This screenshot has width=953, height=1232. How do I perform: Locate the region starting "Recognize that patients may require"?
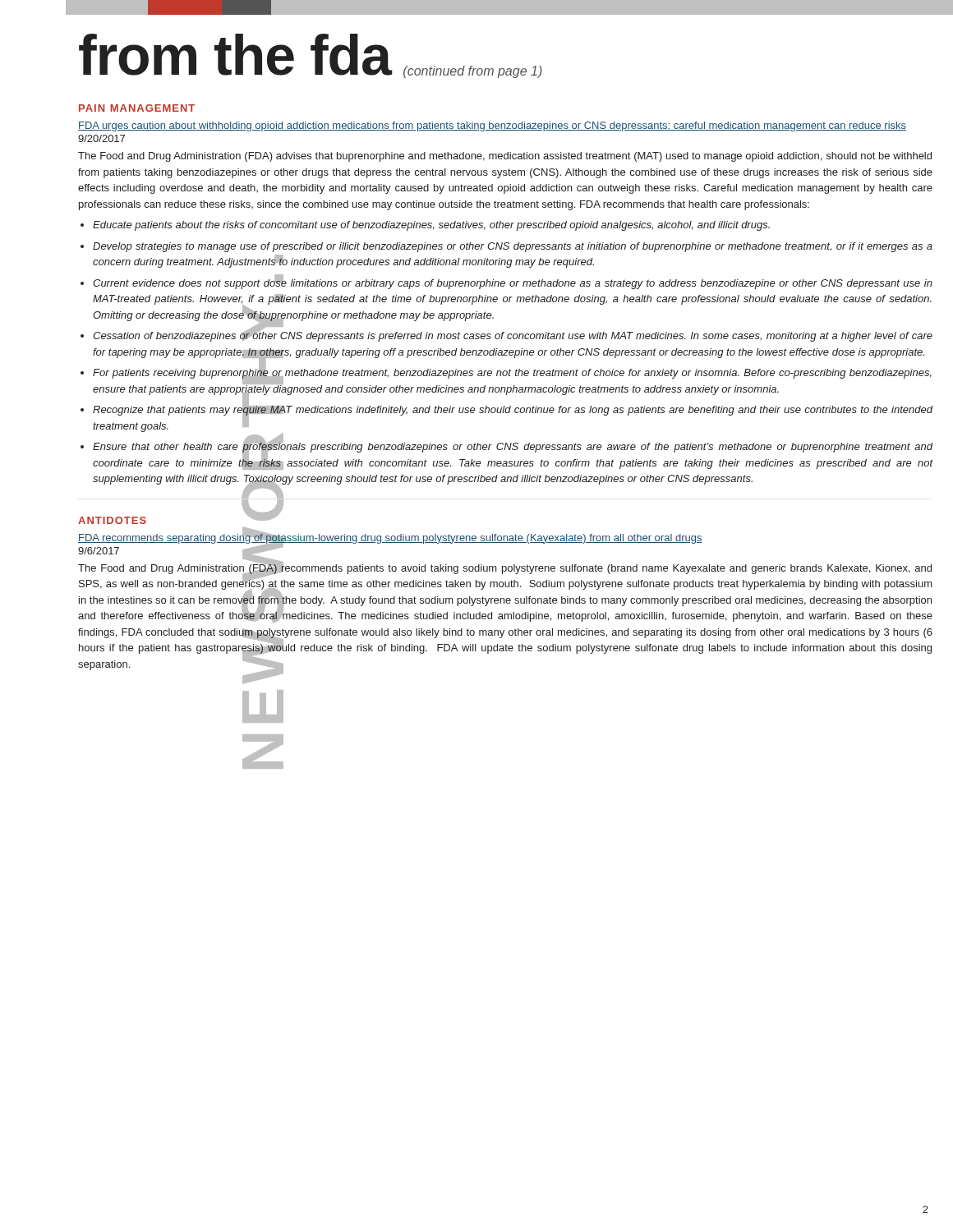(513, 417)
